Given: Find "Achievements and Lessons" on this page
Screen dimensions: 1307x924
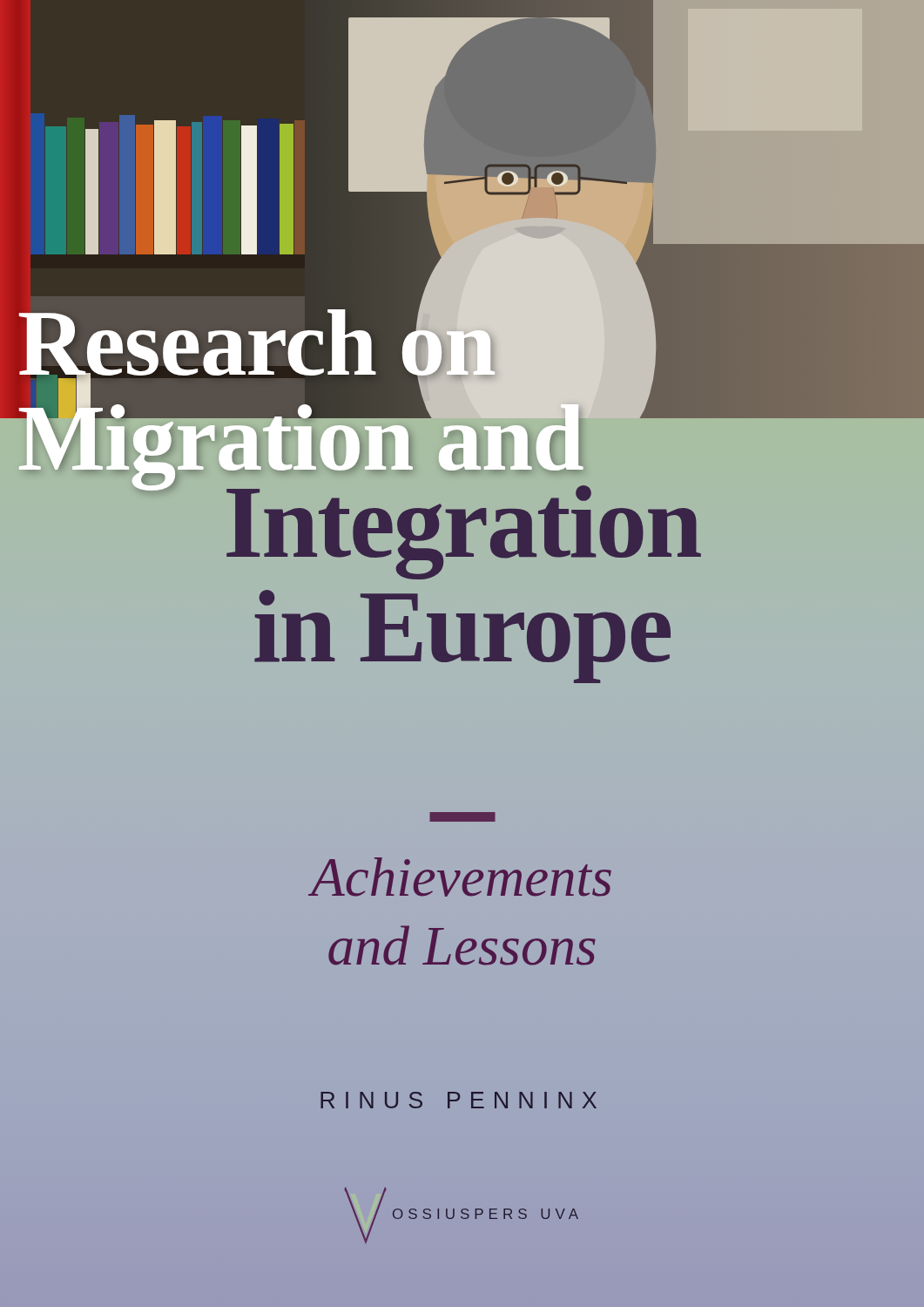Looking at the screenshot, I should [x=462, y=912].
